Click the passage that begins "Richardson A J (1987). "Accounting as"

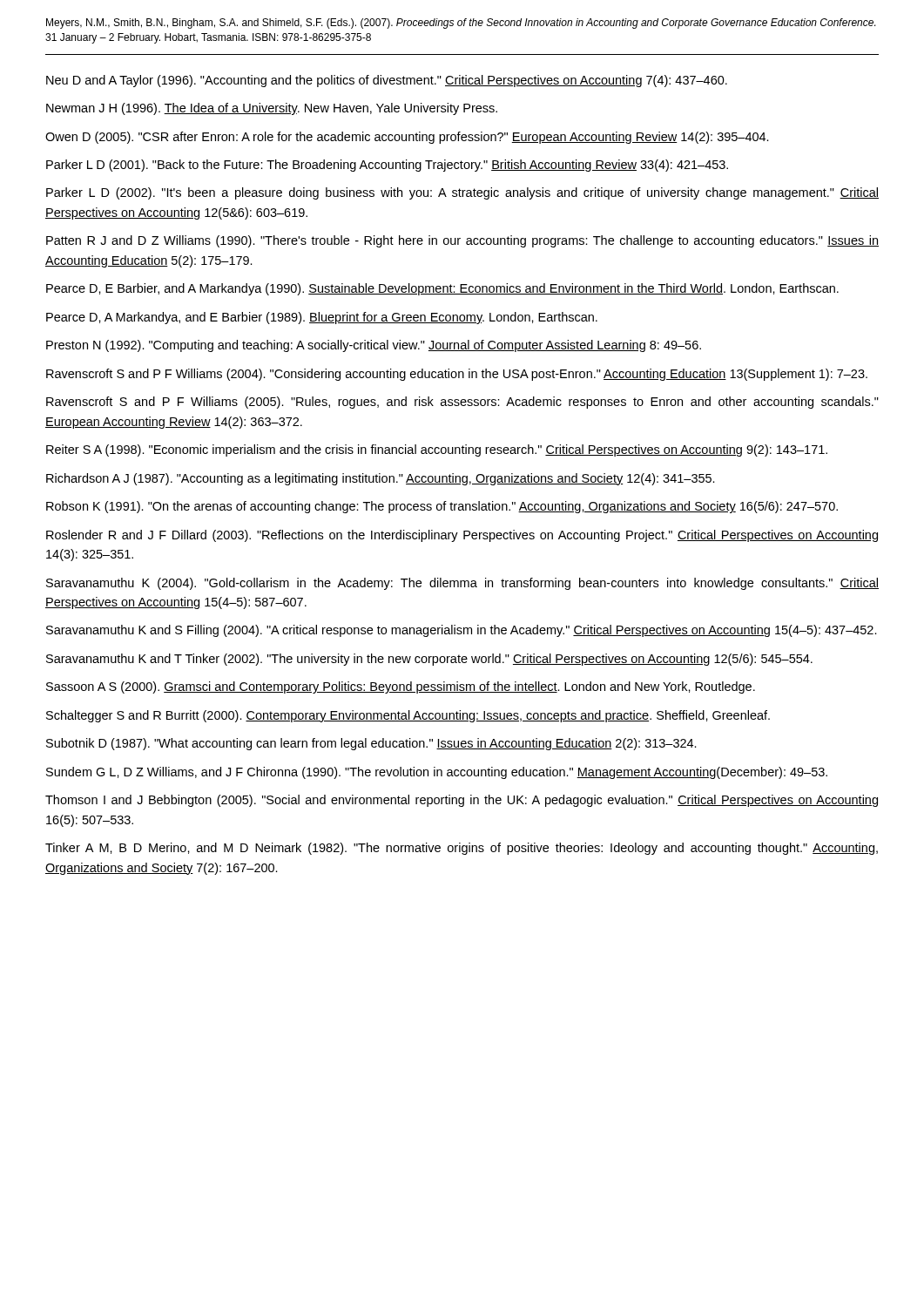tap(380, 478)
